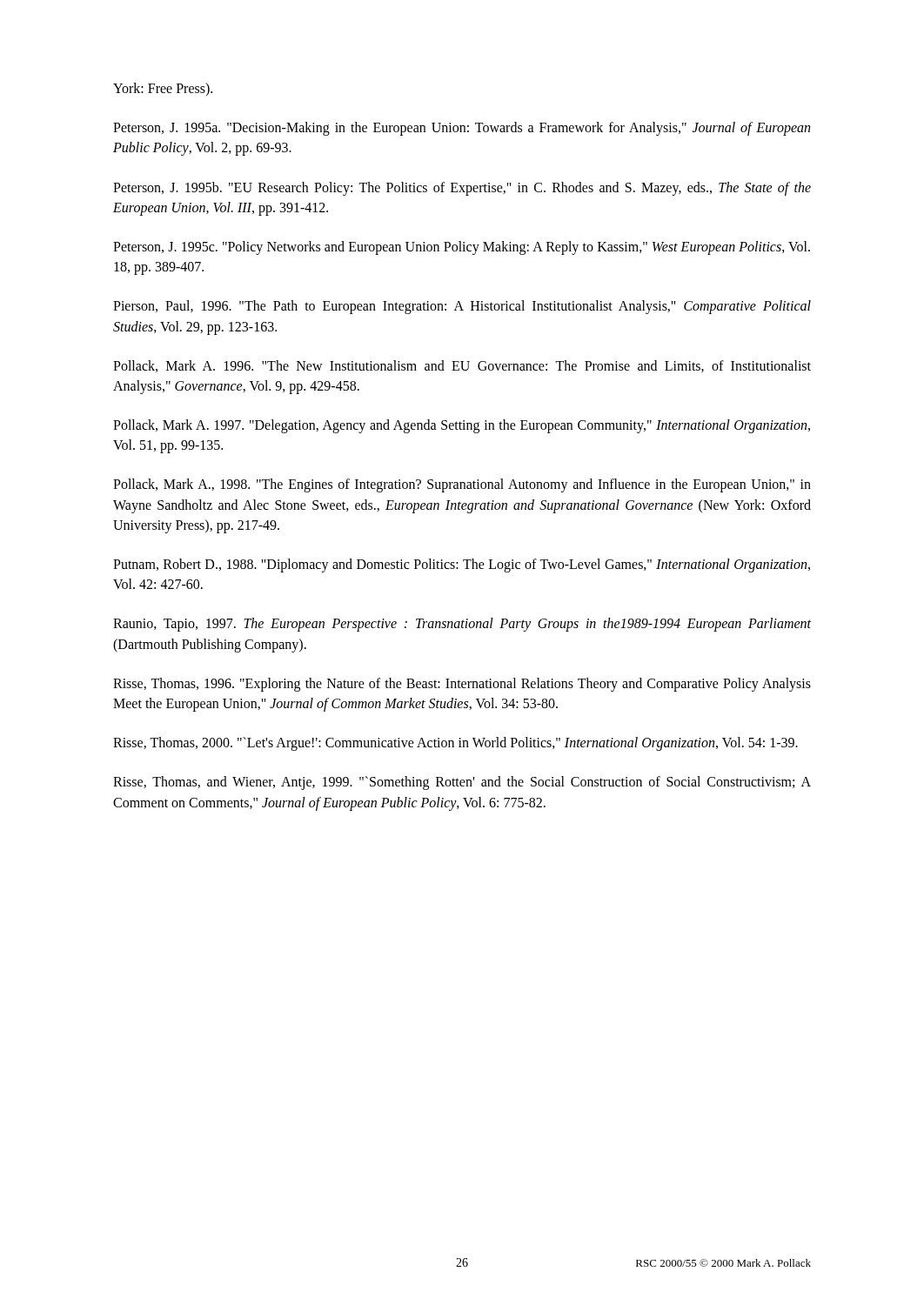
Task: Navigate to the text starting "Putnam, Robert D., 1988."
Action: (x=462, y=574)
